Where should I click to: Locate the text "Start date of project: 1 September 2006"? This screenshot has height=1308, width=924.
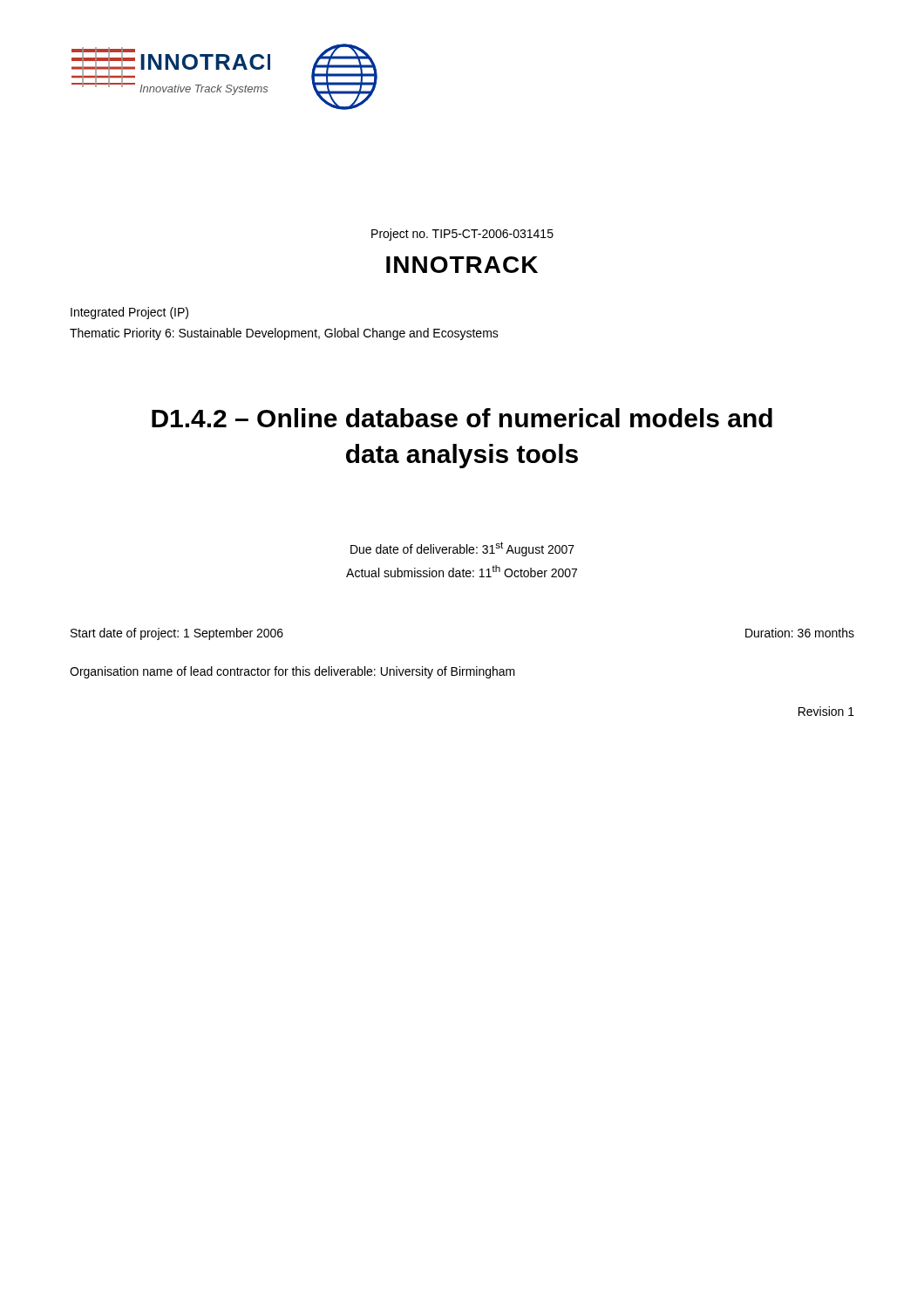point(177,633)
